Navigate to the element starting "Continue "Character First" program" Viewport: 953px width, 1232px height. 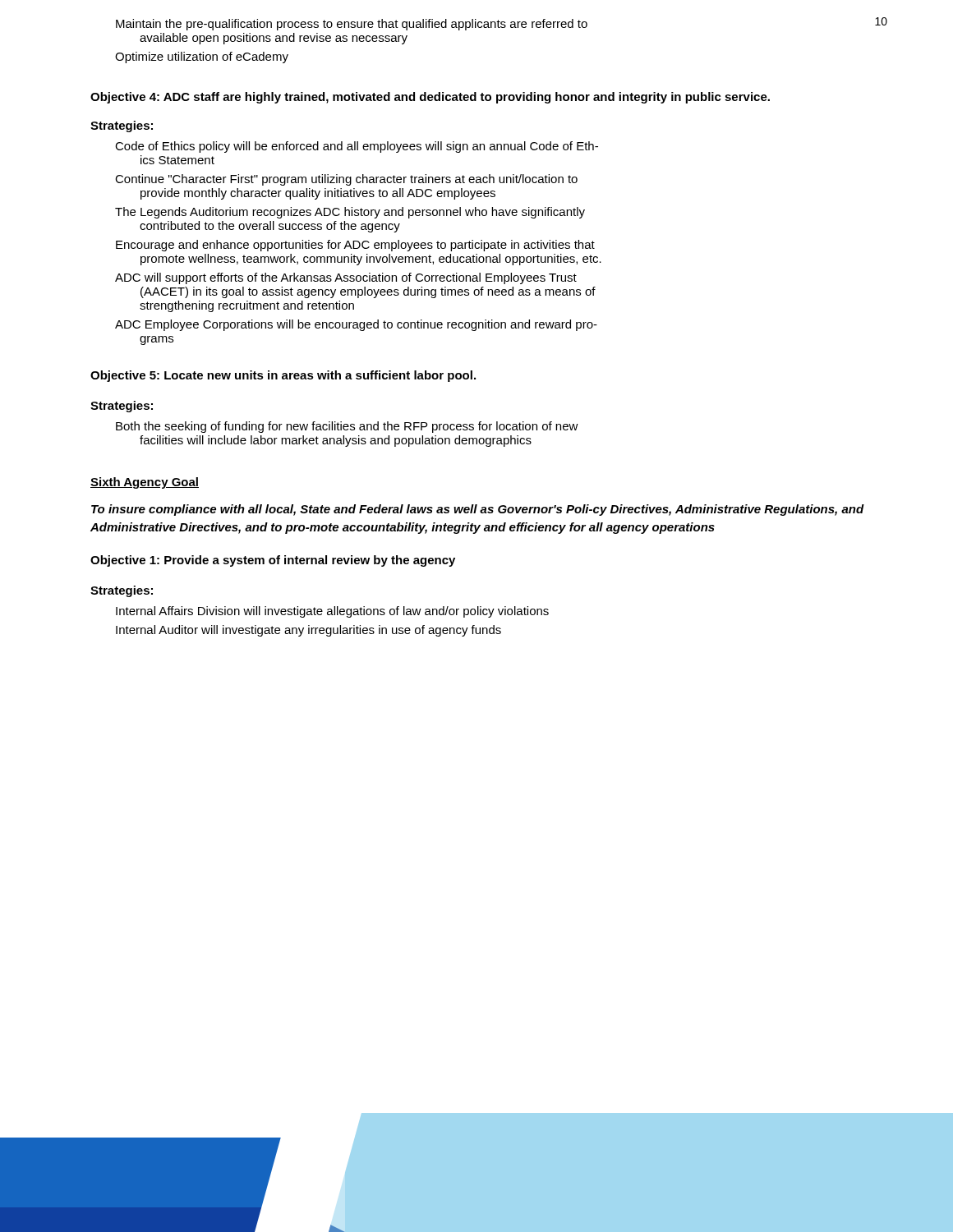(501, 186)
